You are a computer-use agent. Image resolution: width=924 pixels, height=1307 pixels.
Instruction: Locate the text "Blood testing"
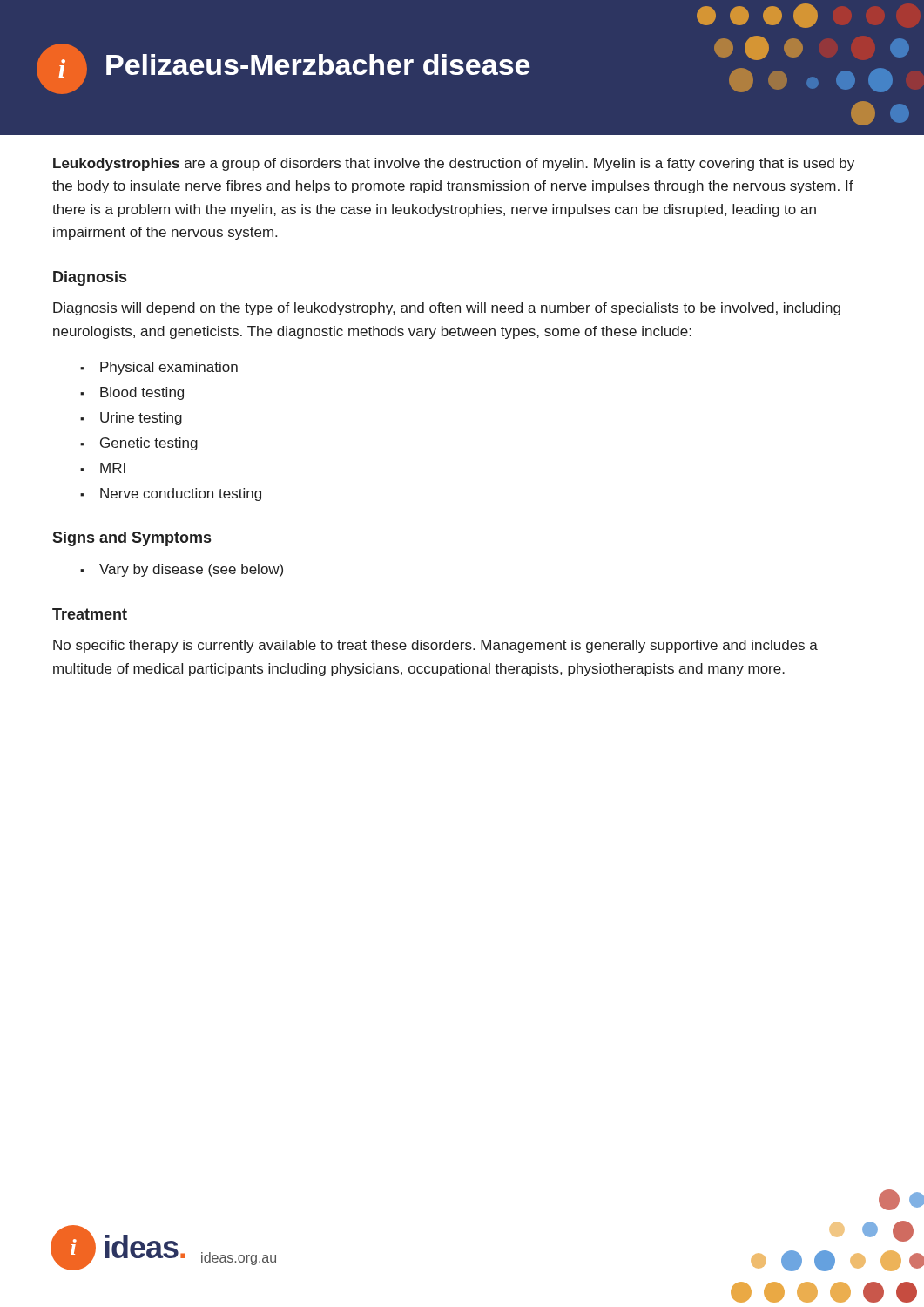(142, 392)
